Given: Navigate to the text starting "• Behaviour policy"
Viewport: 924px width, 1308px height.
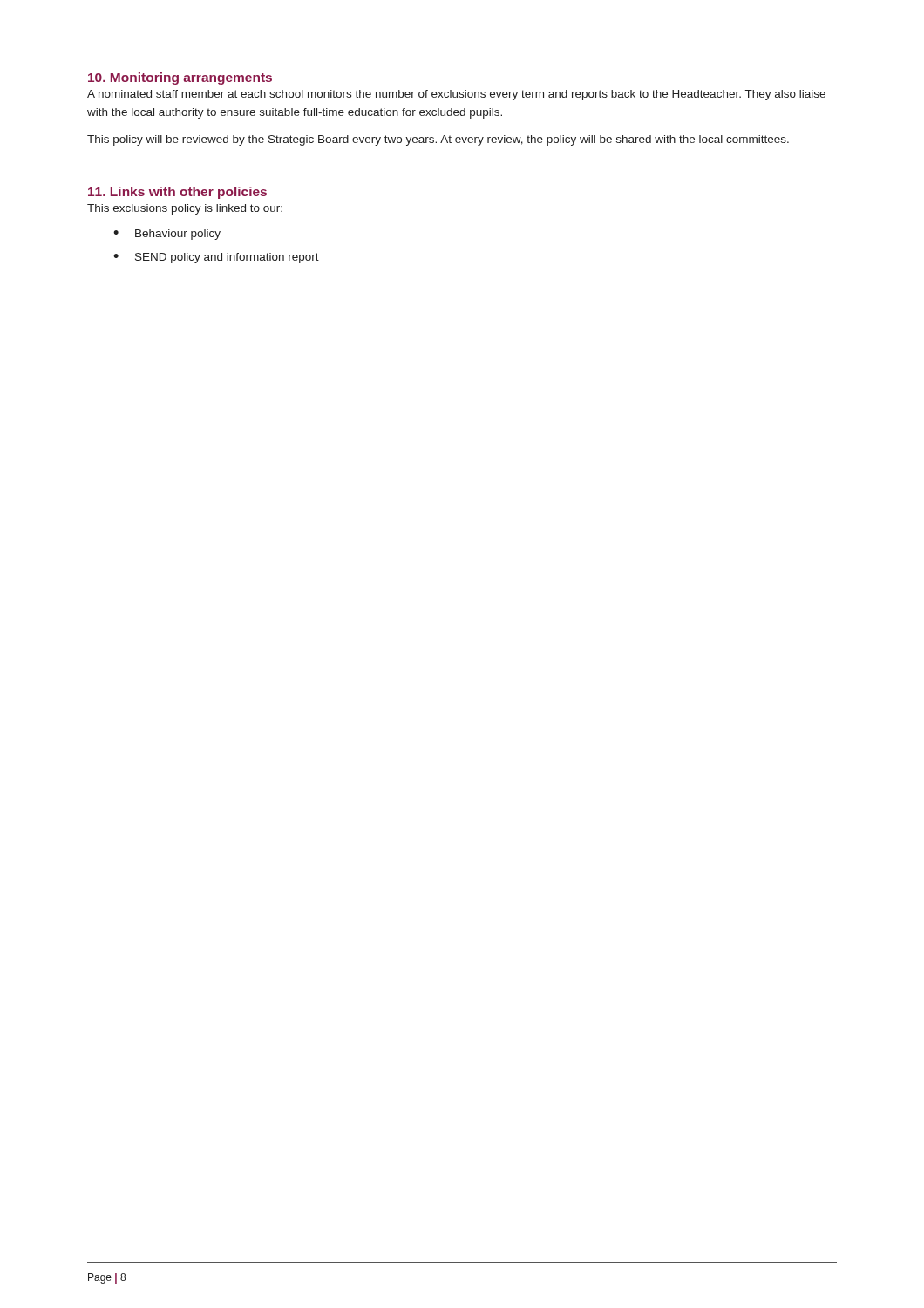Looking at the screenshot, I should click(167, 234).
